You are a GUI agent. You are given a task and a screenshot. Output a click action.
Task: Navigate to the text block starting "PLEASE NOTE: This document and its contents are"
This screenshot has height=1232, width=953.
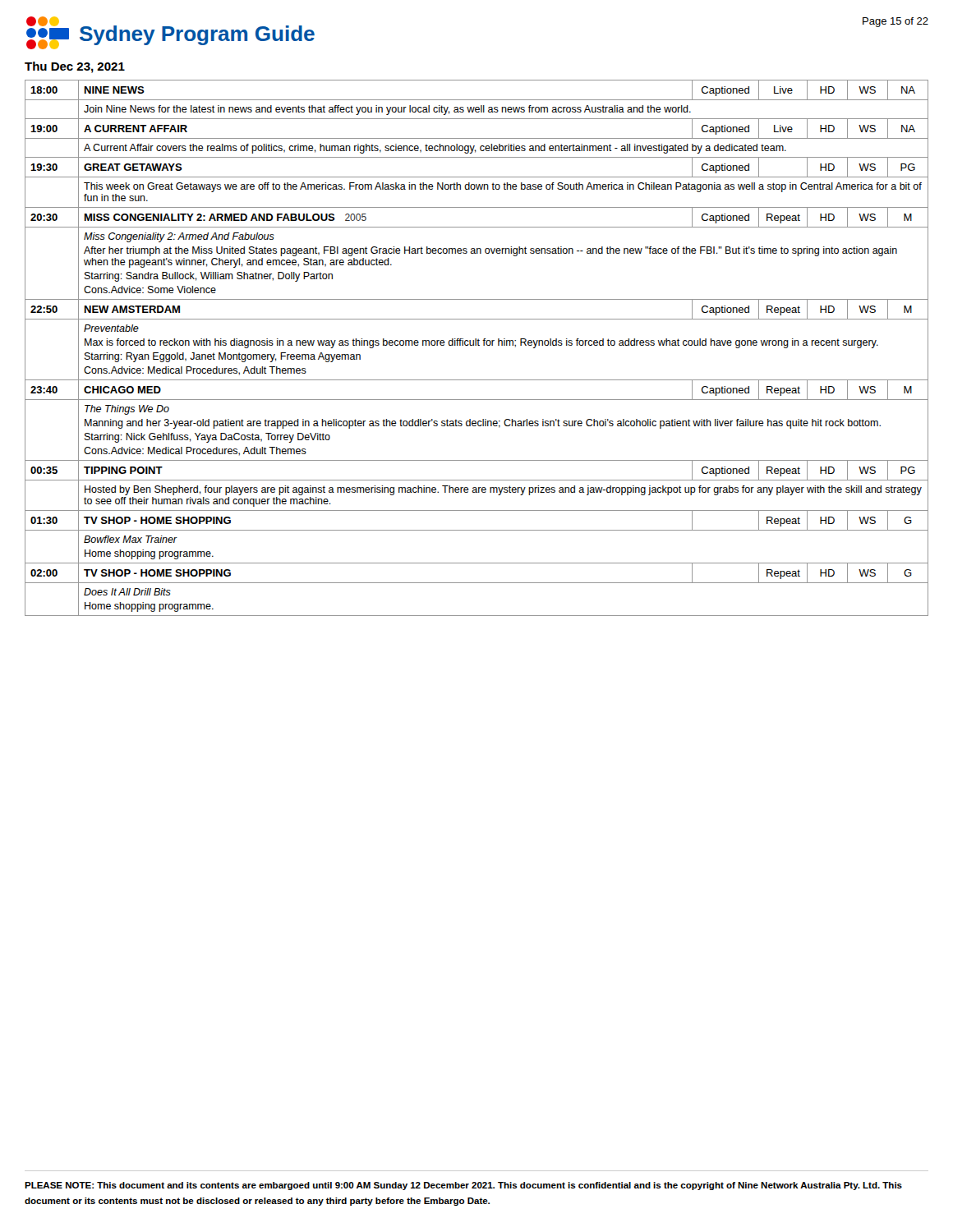[463, 1193]
